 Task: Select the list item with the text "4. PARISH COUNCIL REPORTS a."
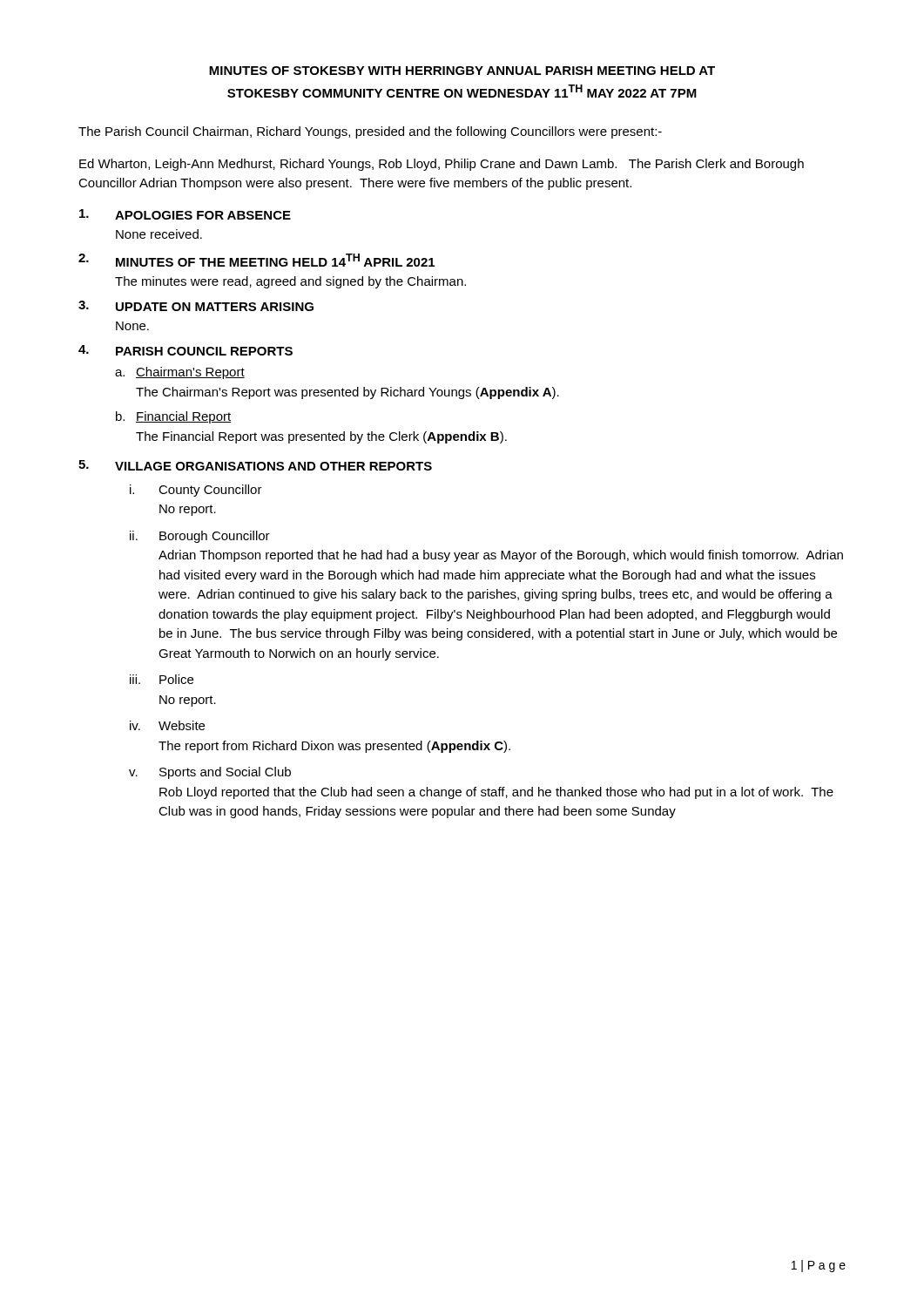[x=462, y=396]
